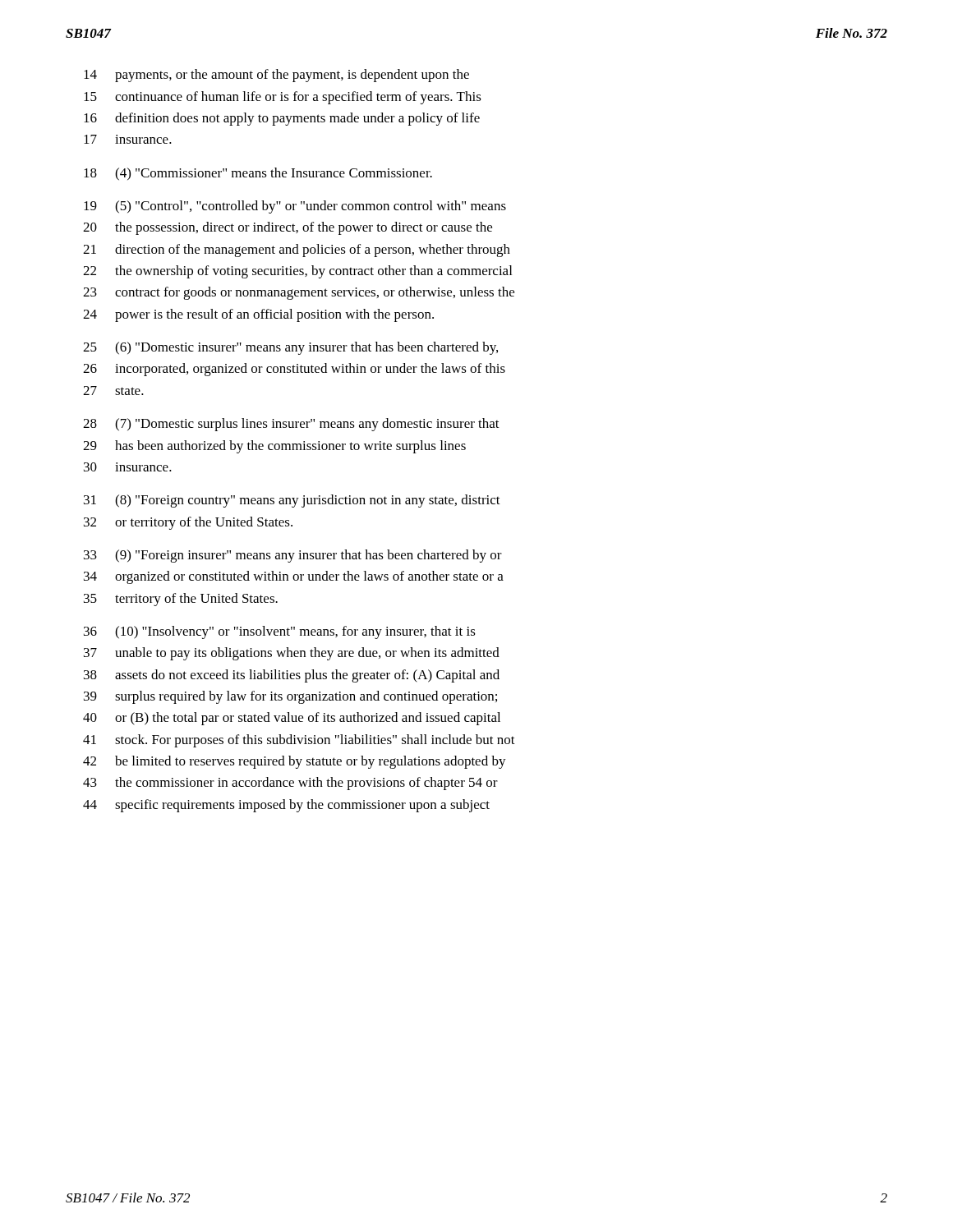Find the text block starting "31(8) "Foreign country" means any jurisdiction not"
Image resolution: width=953 pixels, height=1232 pixels.
(476, 511)
